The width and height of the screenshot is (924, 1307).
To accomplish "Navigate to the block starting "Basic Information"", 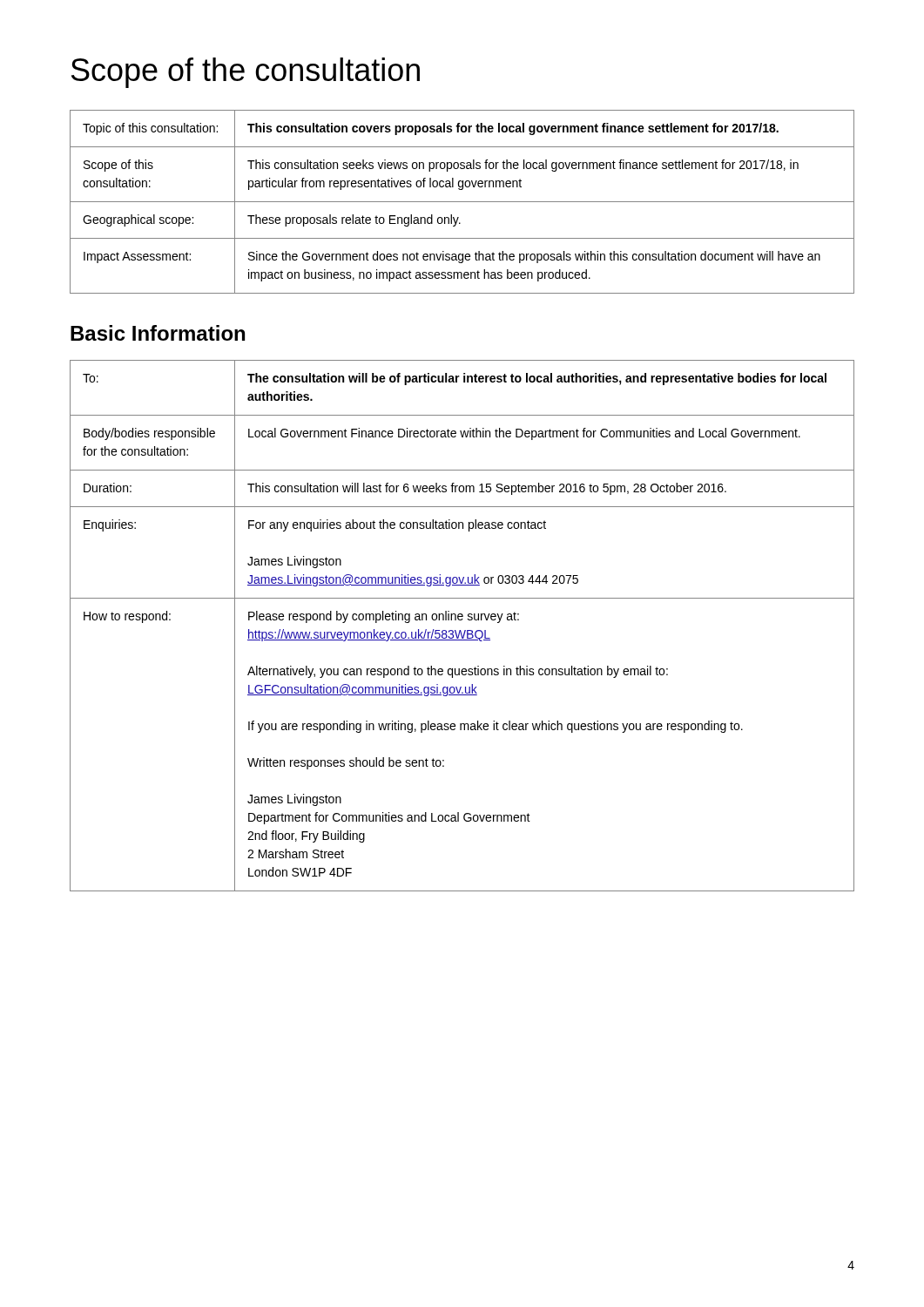I will click(158, 333).
